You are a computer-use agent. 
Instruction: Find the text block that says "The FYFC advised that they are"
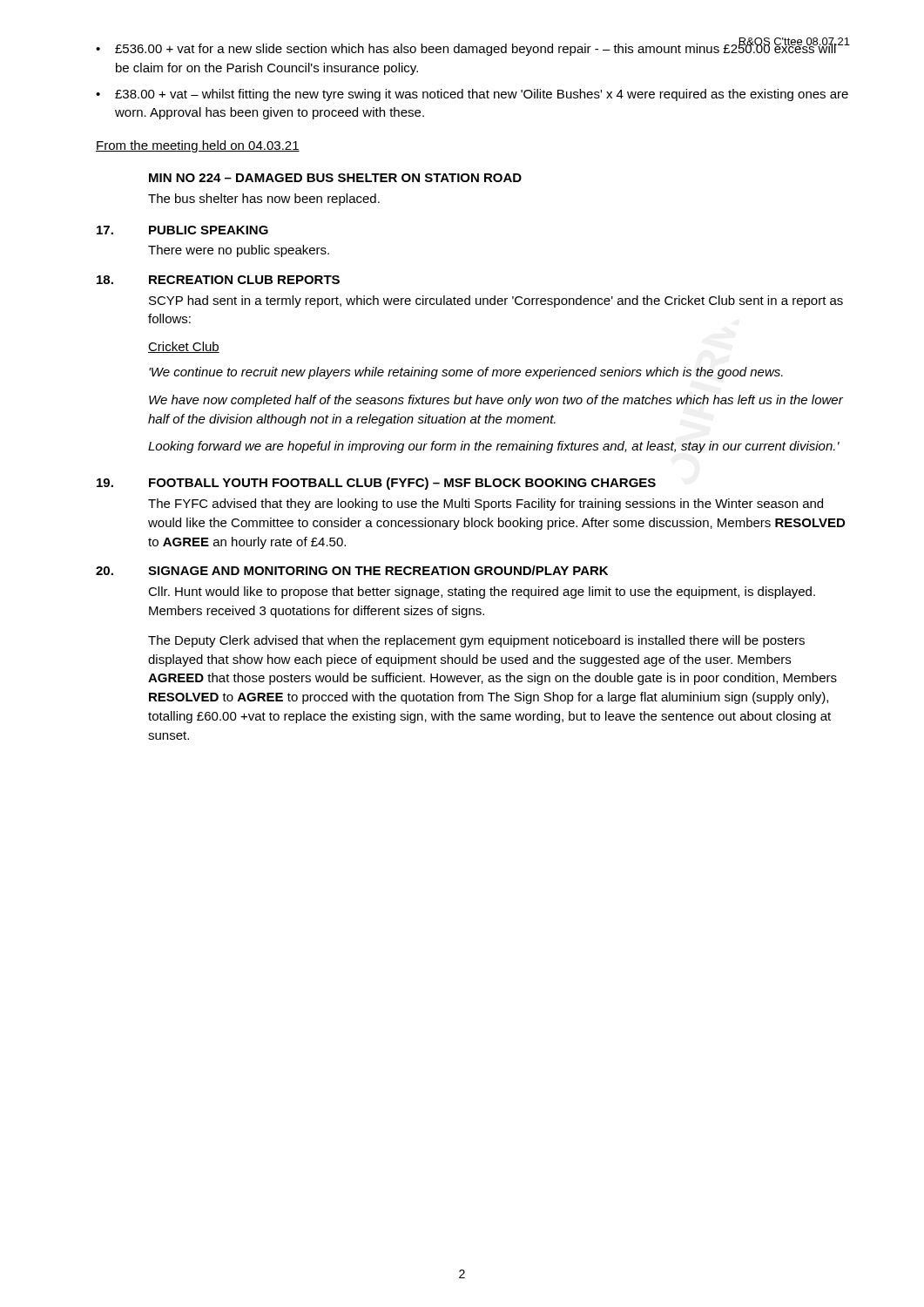point(497,522)
